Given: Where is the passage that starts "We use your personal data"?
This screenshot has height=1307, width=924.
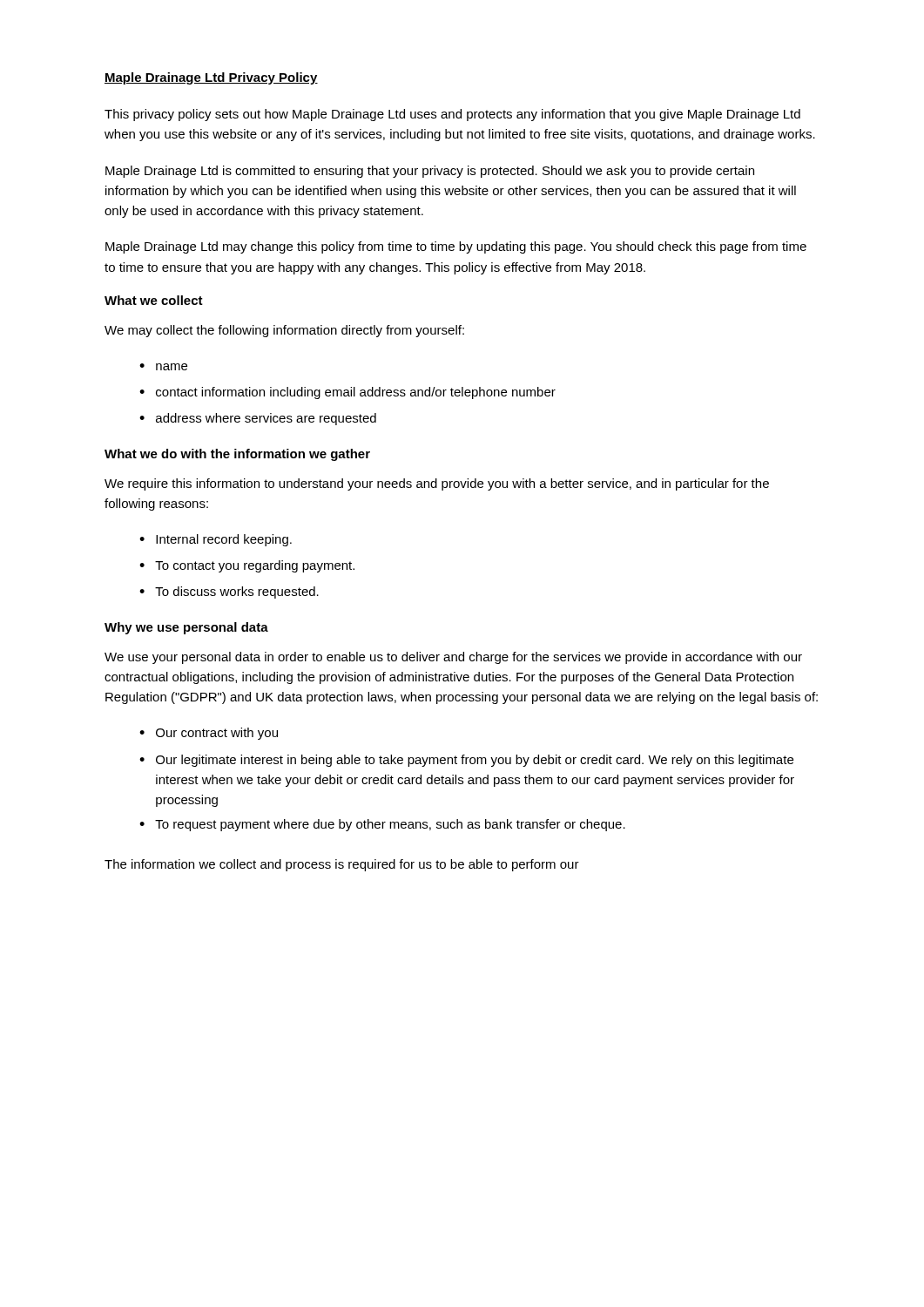Looking at the screenshot, I should coord(462,677).
